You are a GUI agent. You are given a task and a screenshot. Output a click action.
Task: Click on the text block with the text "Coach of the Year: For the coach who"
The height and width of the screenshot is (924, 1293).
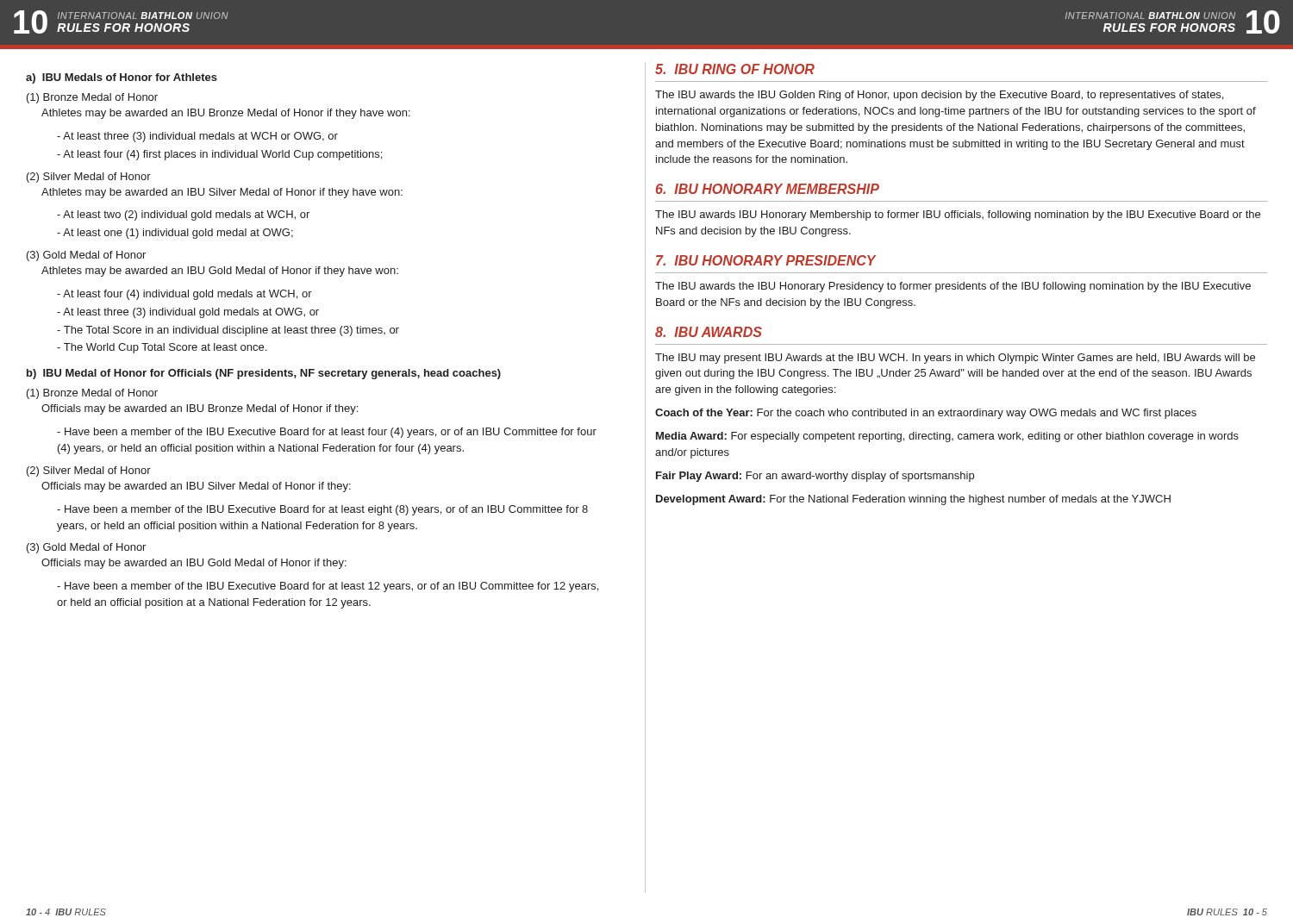click(961, 413)
